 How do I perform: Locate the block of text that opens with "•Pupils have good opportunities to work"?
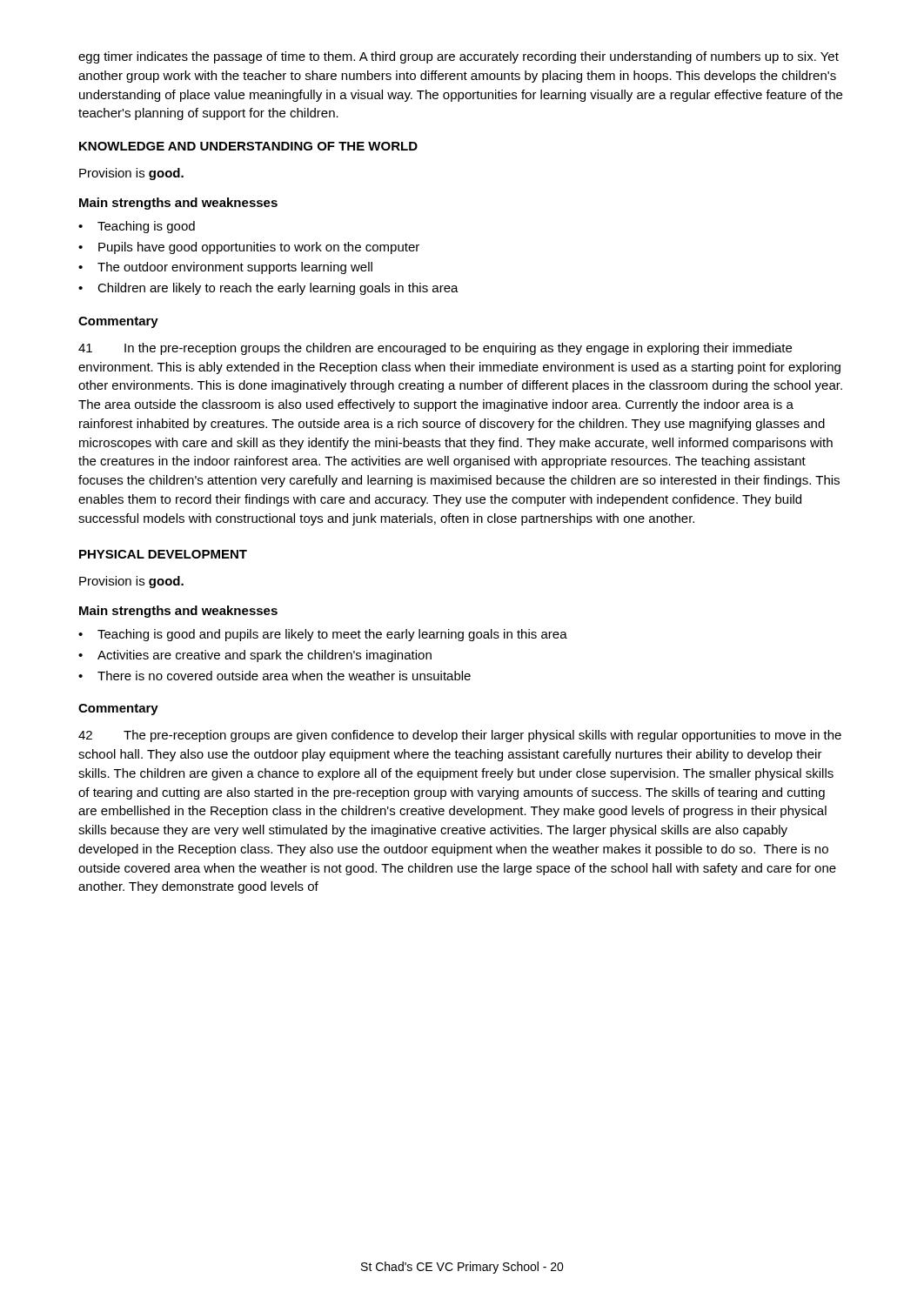tap(249, 247)
